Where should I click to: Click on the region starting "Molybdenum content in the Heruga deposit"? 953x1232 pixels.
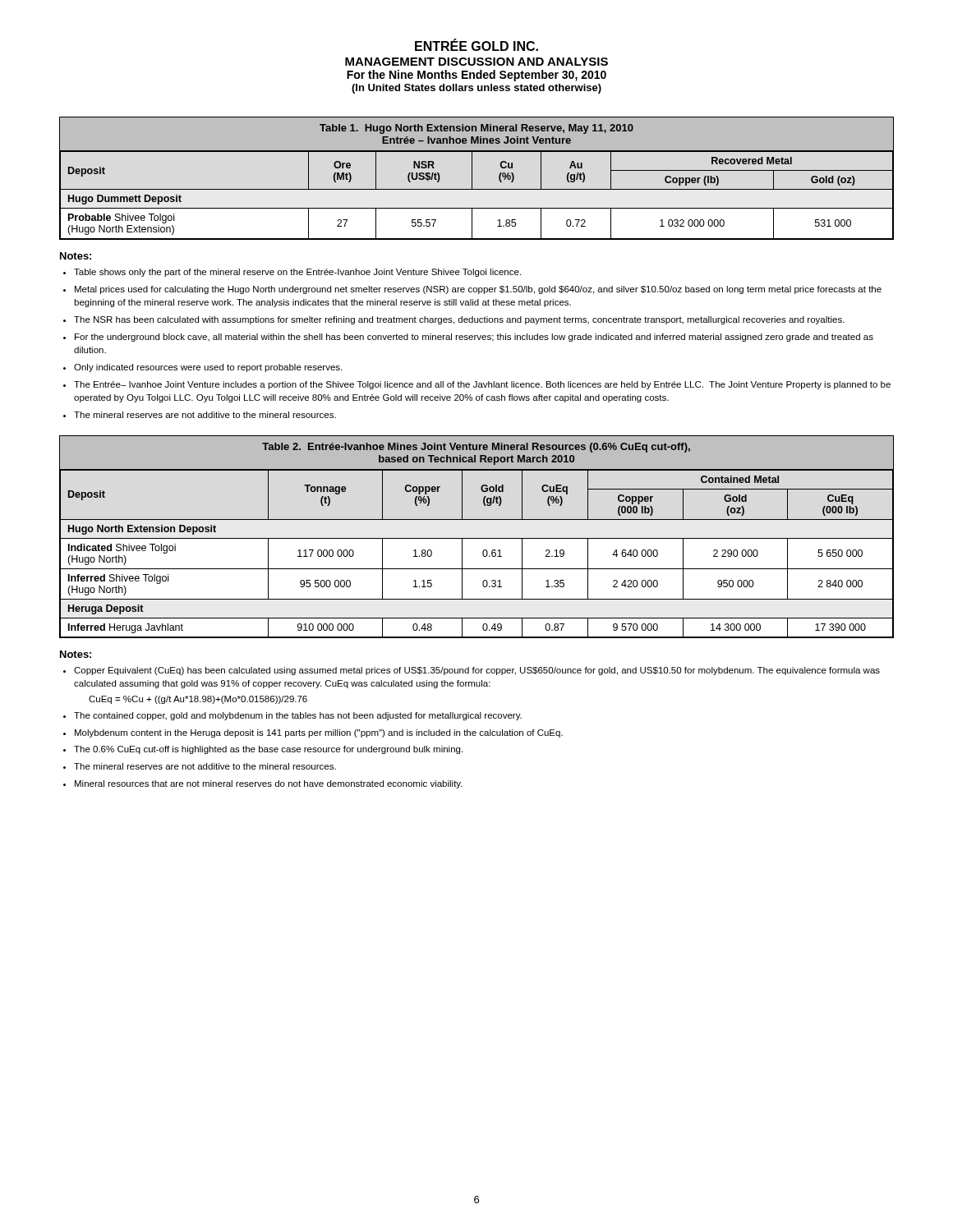click(x=319, y=732)
